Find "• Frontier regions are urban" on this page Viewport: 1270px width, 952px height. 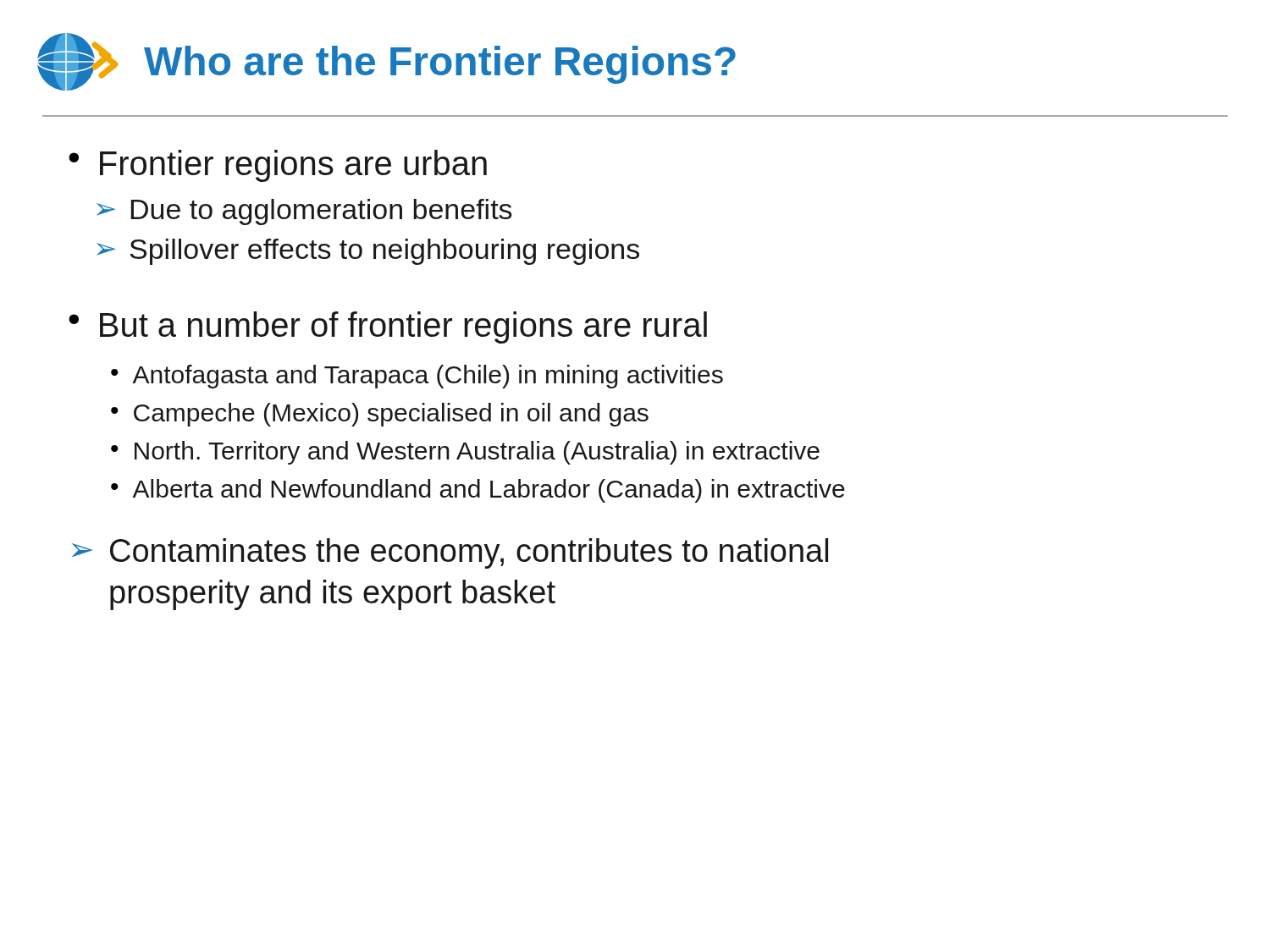pos(278,163)
